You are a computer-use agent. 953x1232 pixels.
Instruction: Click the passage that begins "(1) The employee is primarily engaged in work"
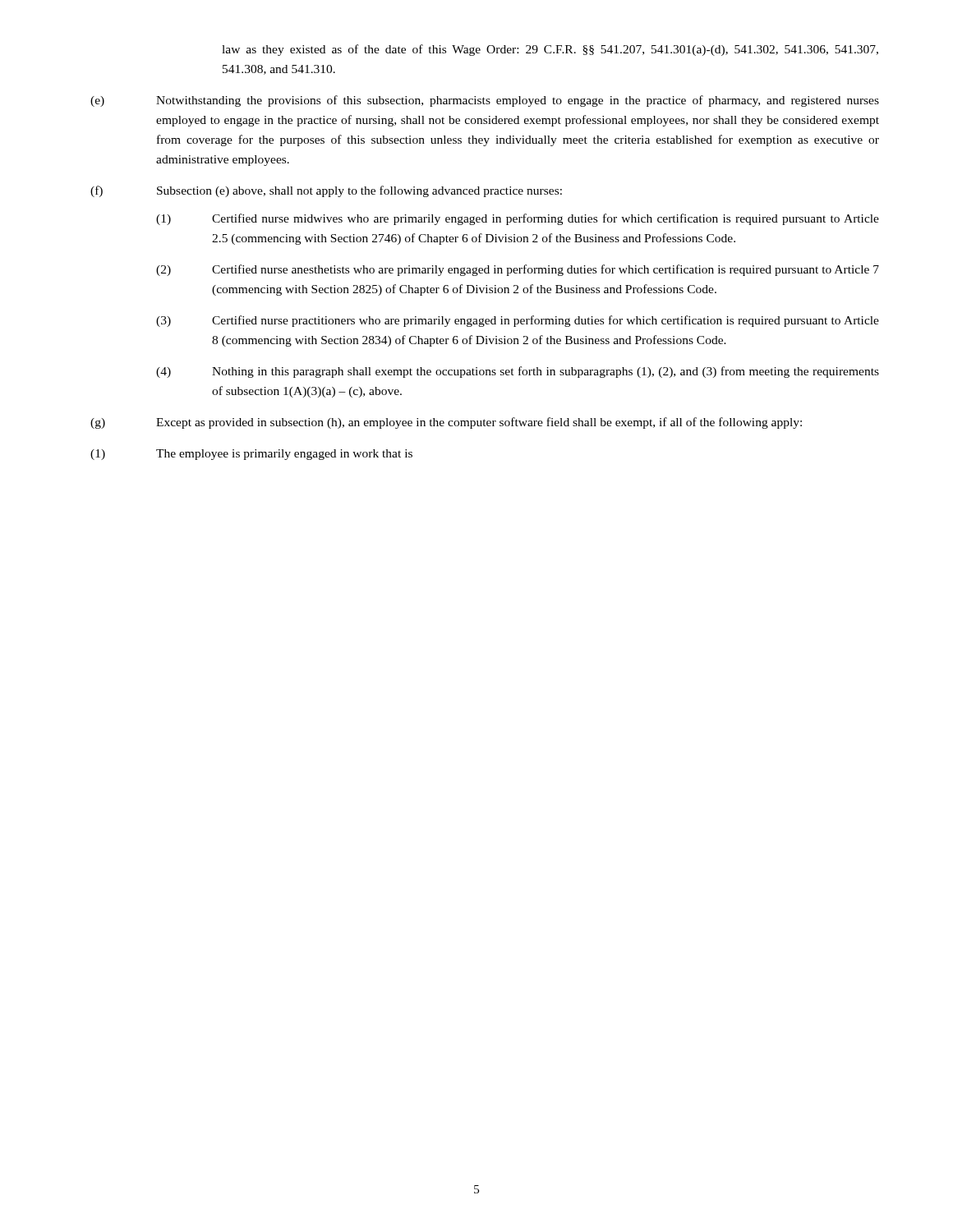click(x=251, y=455)
